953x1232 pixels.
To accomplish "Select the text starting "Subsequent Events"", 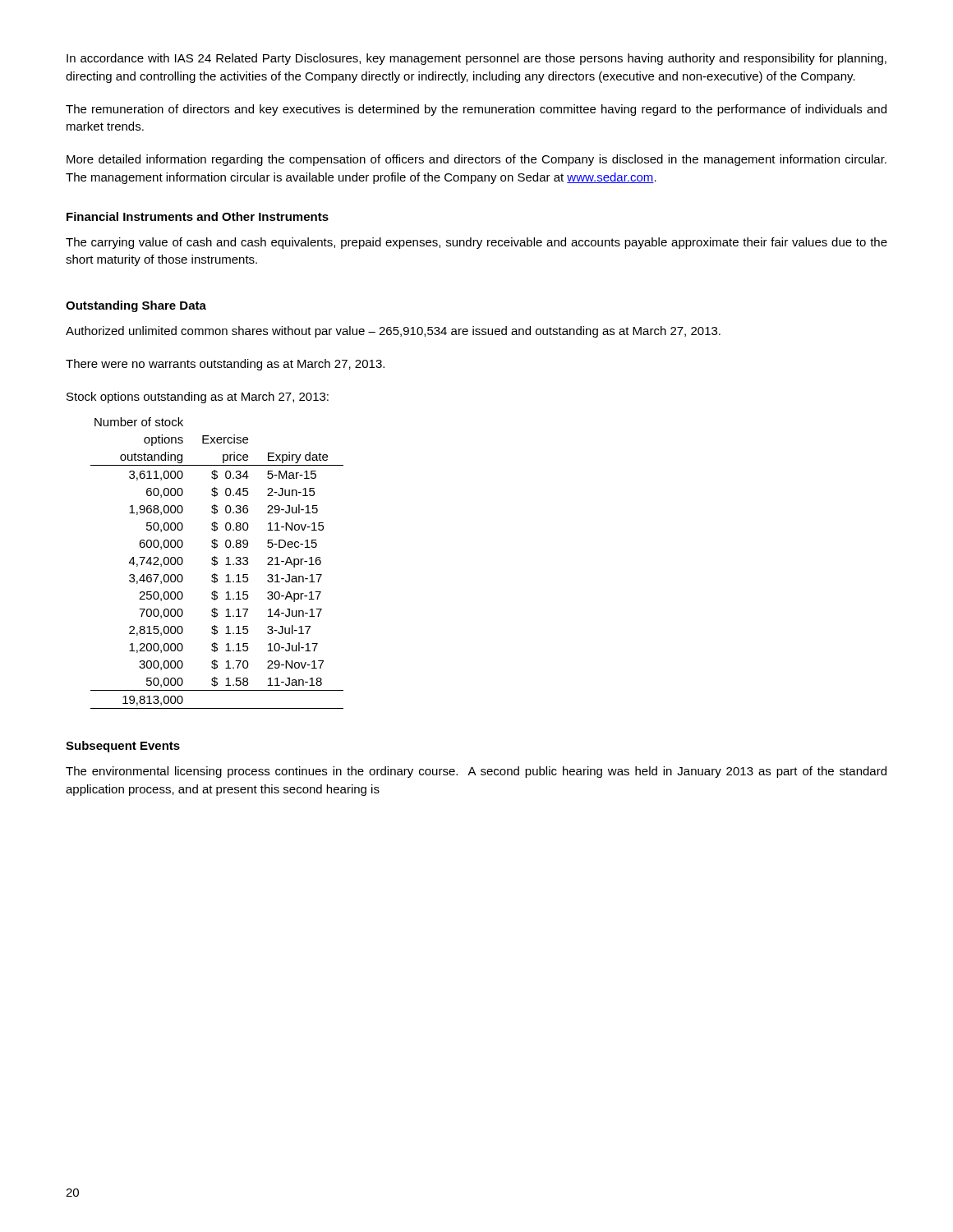I will coord(123,746).
